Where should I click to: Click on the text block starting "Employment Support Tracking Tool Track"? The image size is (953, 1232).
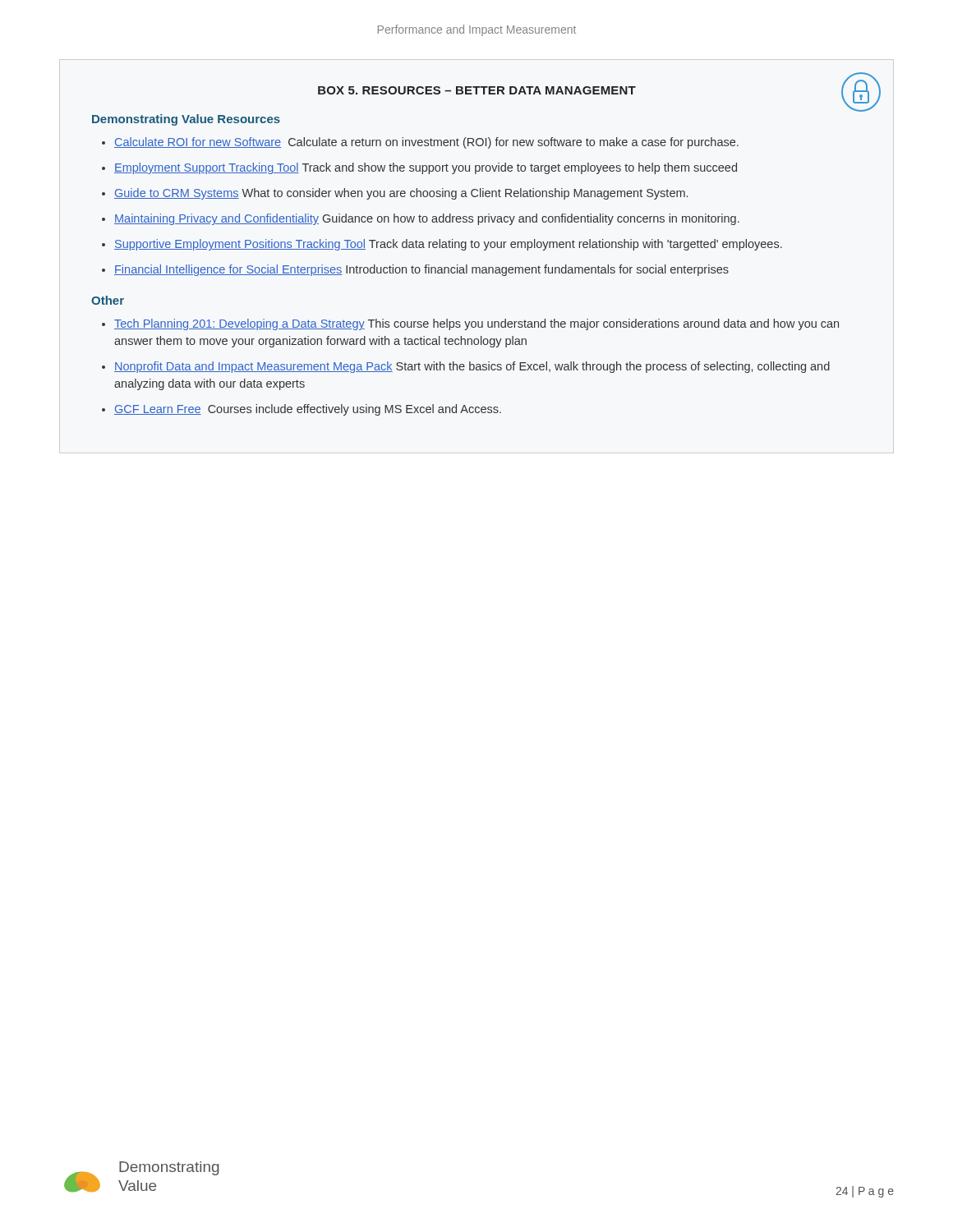(488, 168)
